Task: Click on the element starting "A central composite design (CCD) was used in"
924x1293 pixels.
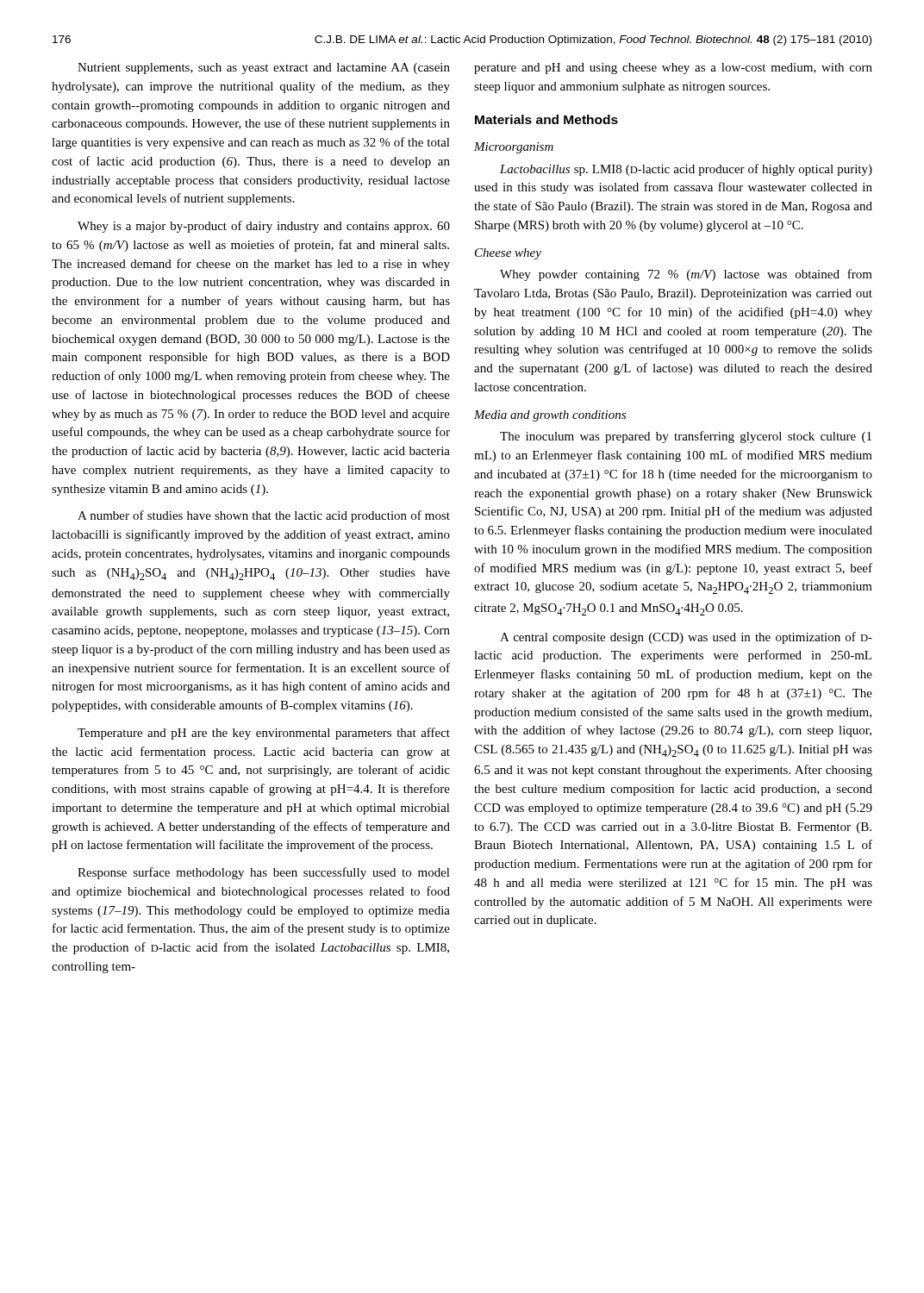Action: click(673, 779)
